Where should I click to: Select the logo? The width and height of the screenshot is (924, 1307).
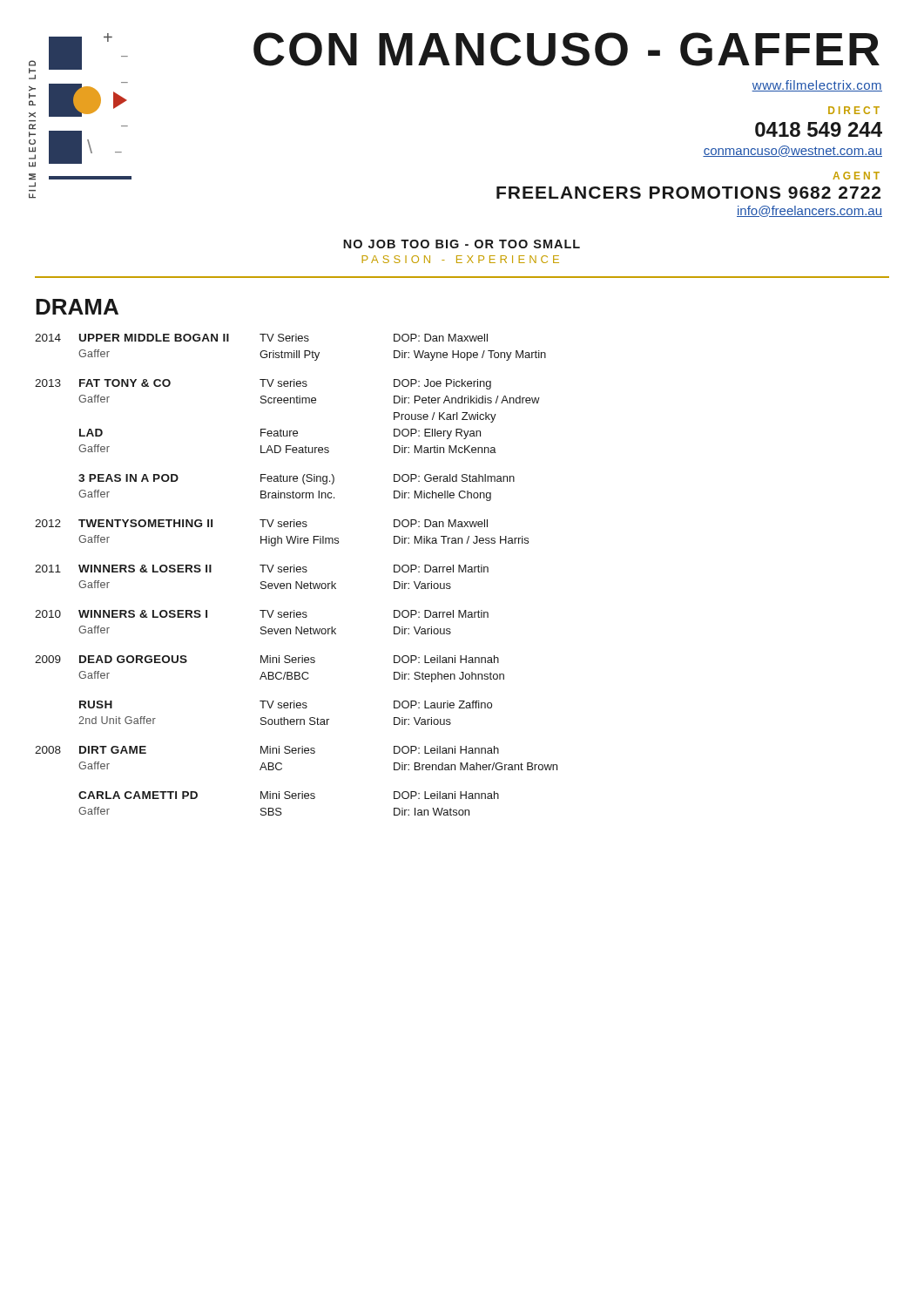coord(98,118)
